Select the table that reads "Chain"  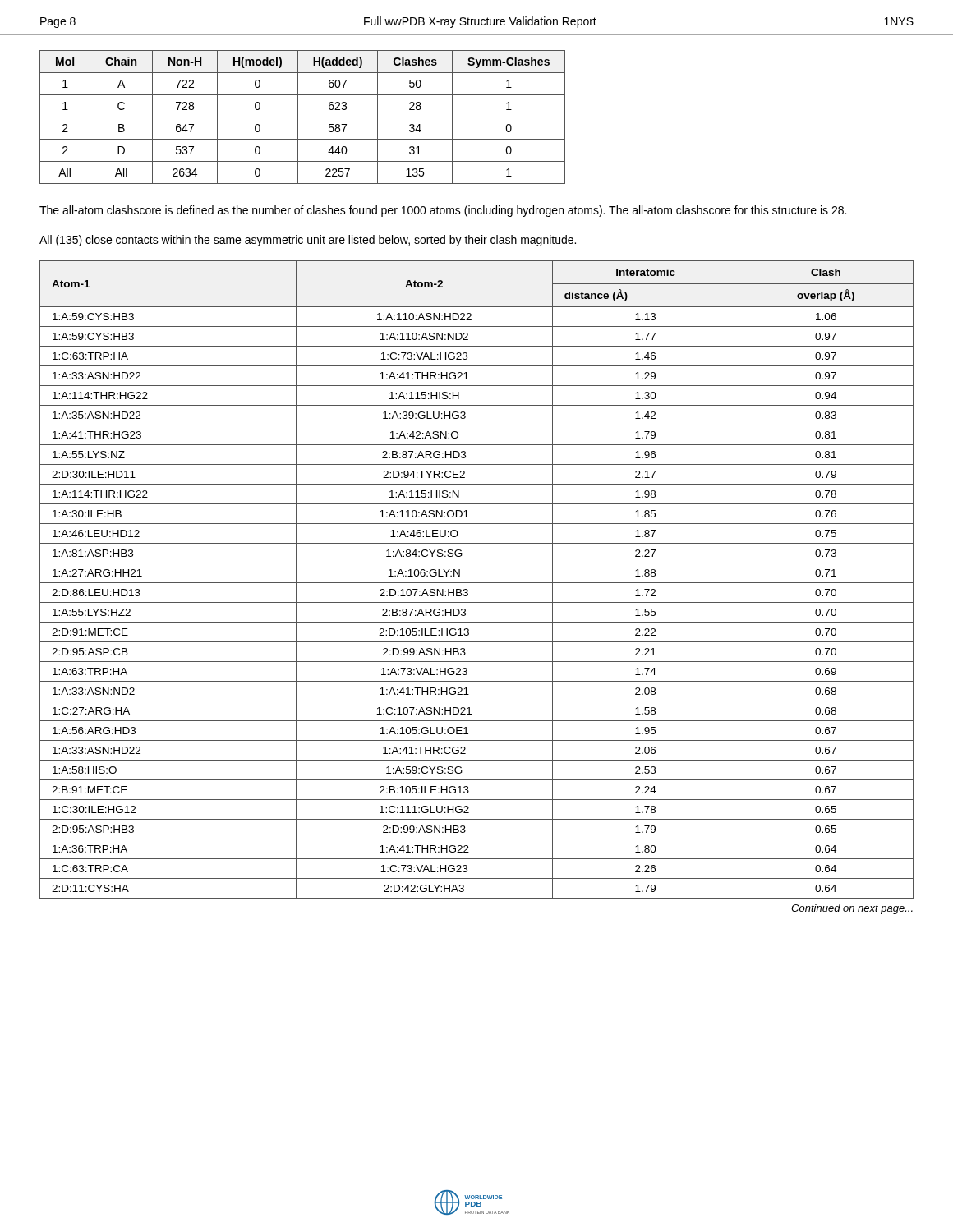click(476, 117)
